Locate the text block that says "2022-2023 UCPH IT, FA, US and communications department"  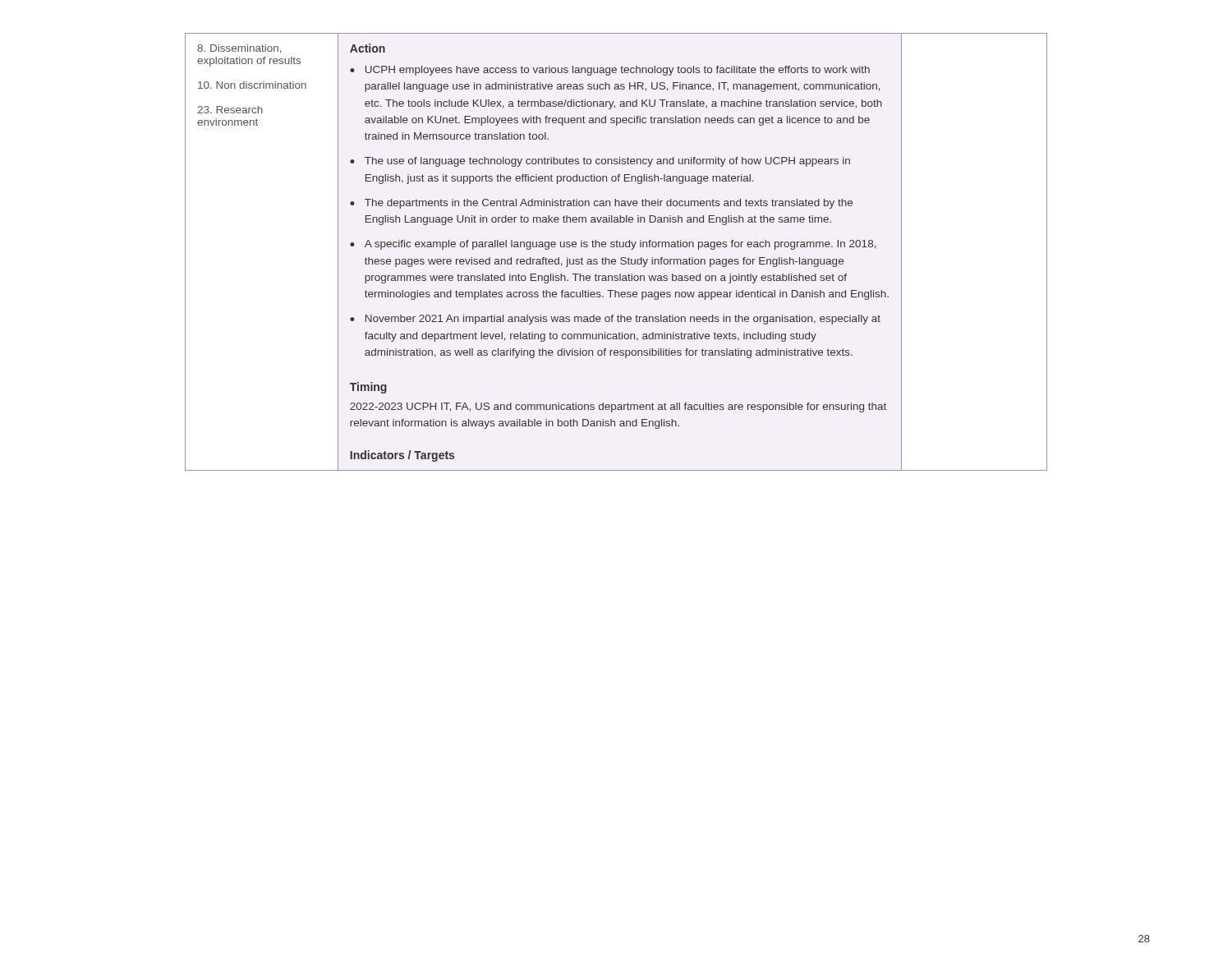(x=620, y=415)
